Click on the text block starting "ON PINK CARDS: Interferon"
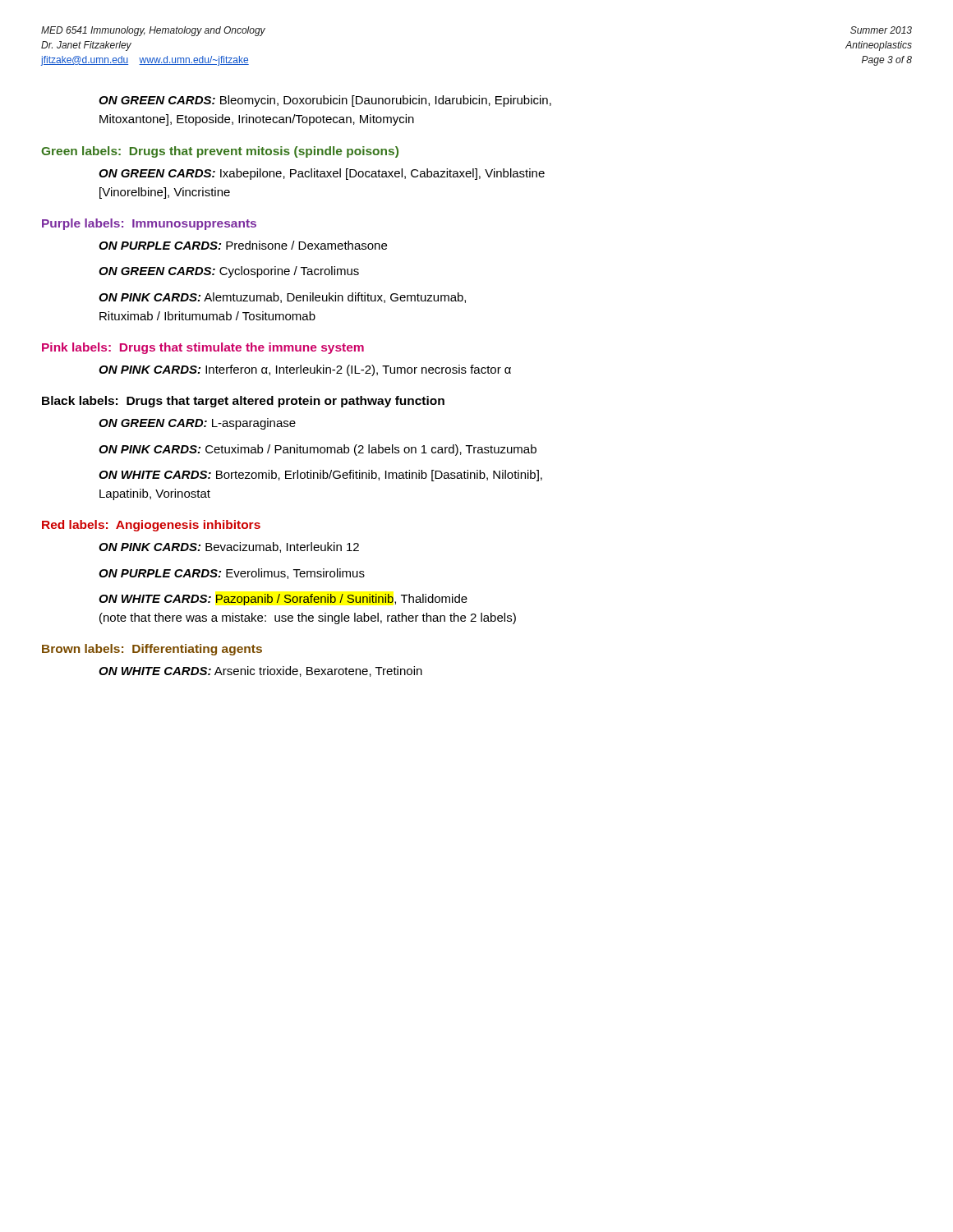This screenshot has width=953, height=1232. pos(305,369)
